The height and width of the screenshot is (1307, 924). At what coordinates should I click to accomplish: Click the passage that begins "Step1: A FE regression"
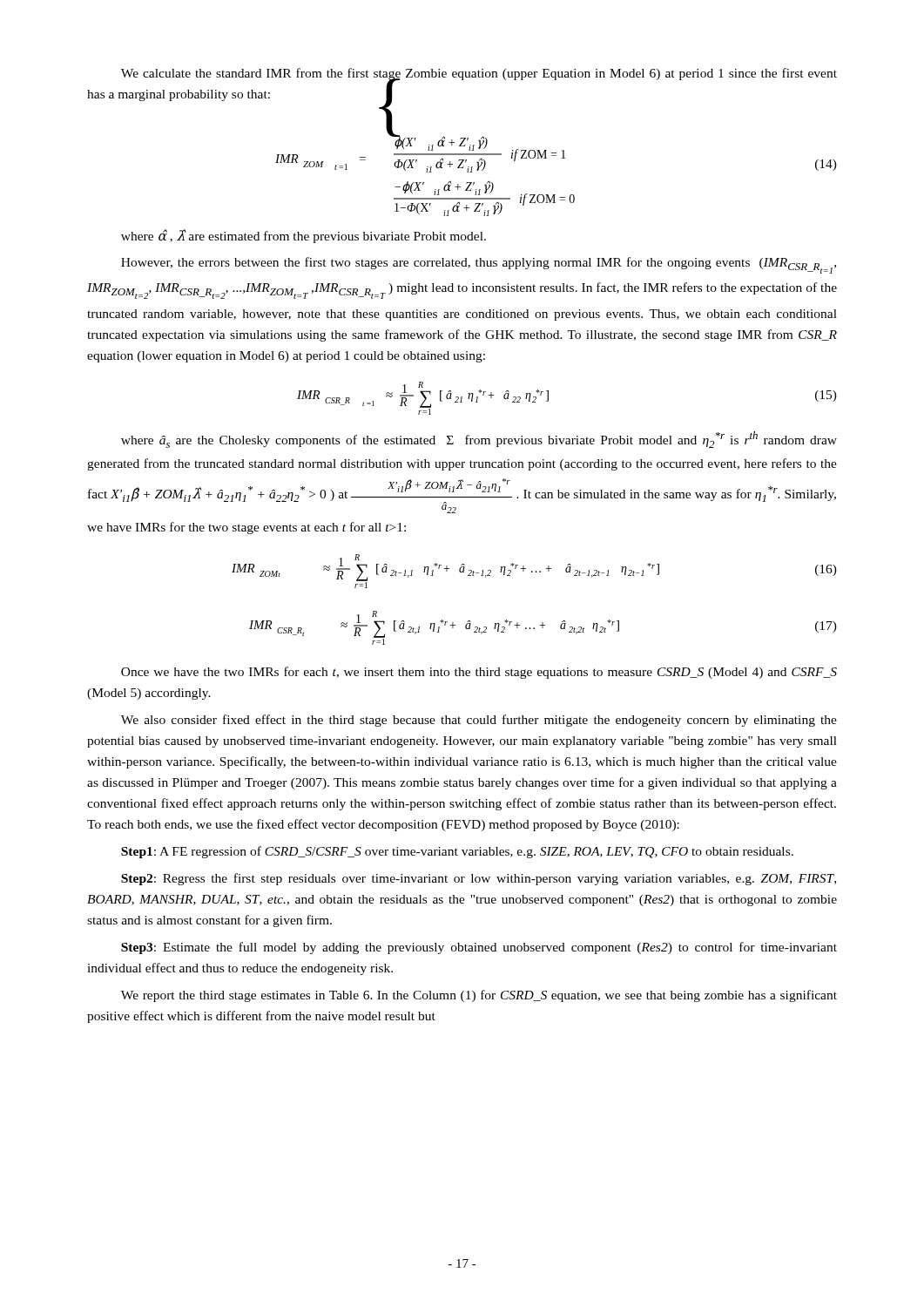pyautogui.click(x=457, y=851)
